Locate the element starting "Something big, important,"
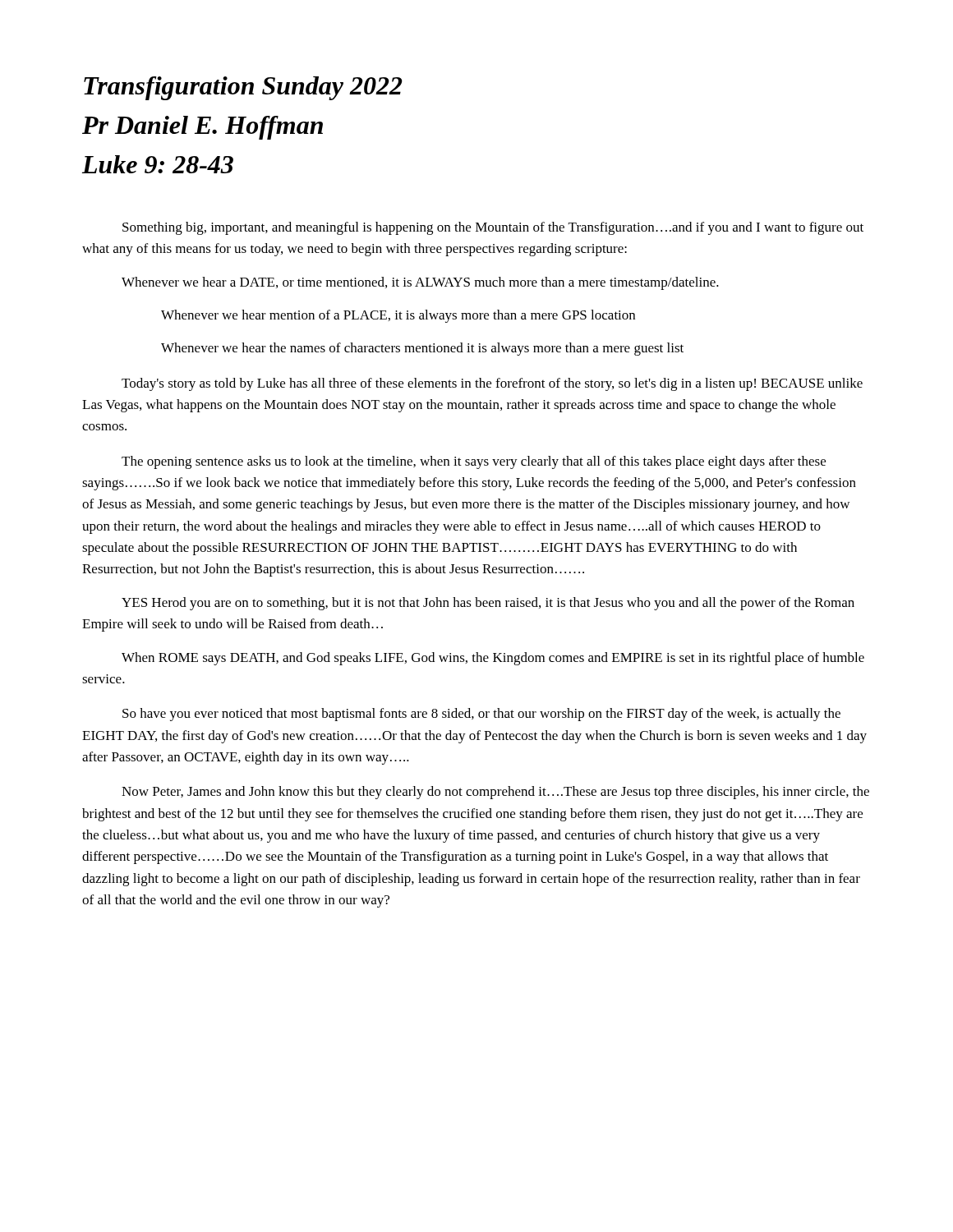Image resolution: width=953 pixels, height=1232 pixels. click(x=476, y=288)
